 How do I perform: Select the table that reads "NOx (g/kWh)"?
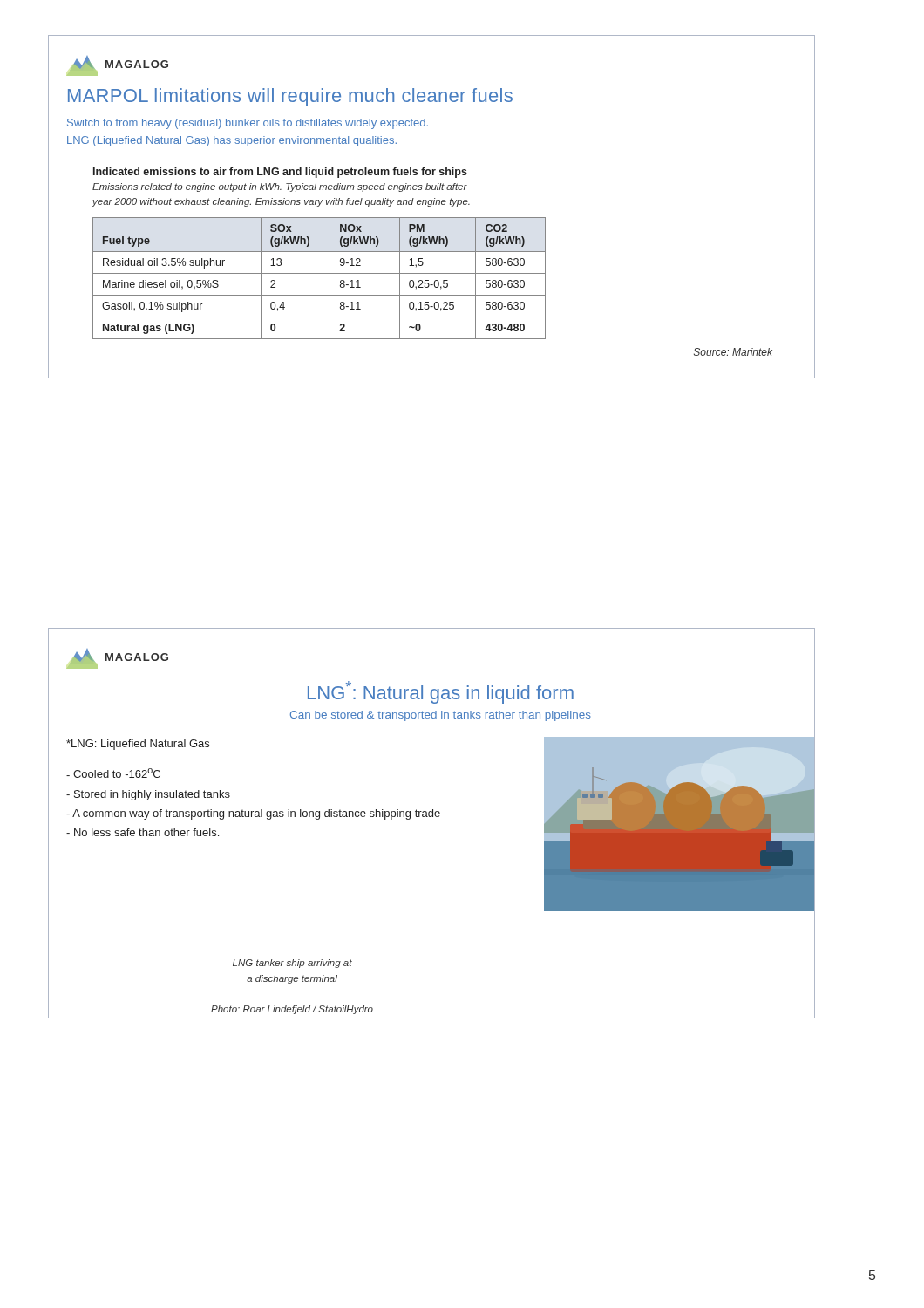click(x=441, y=278)
